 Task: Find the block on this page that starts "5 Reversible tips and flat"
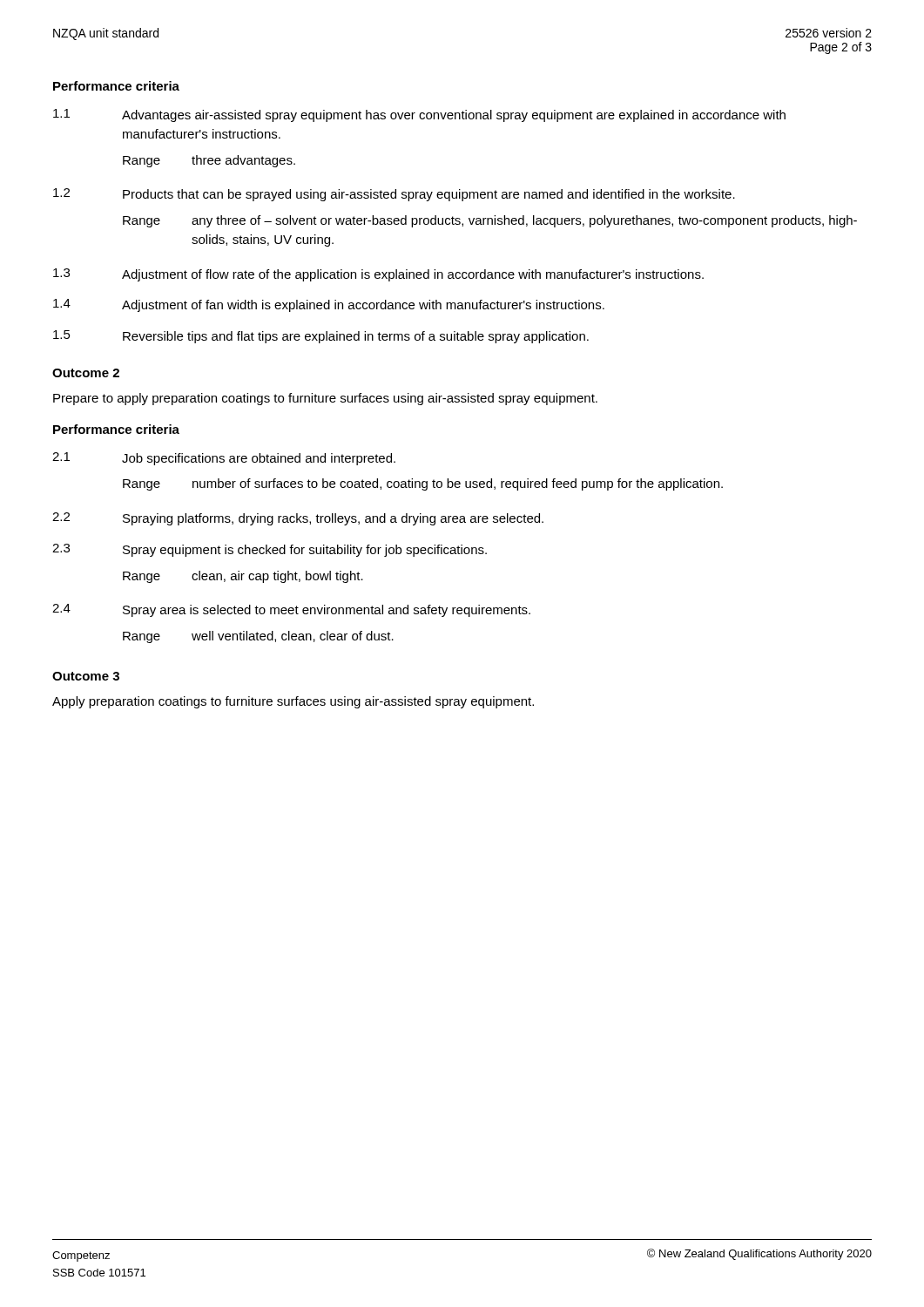point(462,336)
